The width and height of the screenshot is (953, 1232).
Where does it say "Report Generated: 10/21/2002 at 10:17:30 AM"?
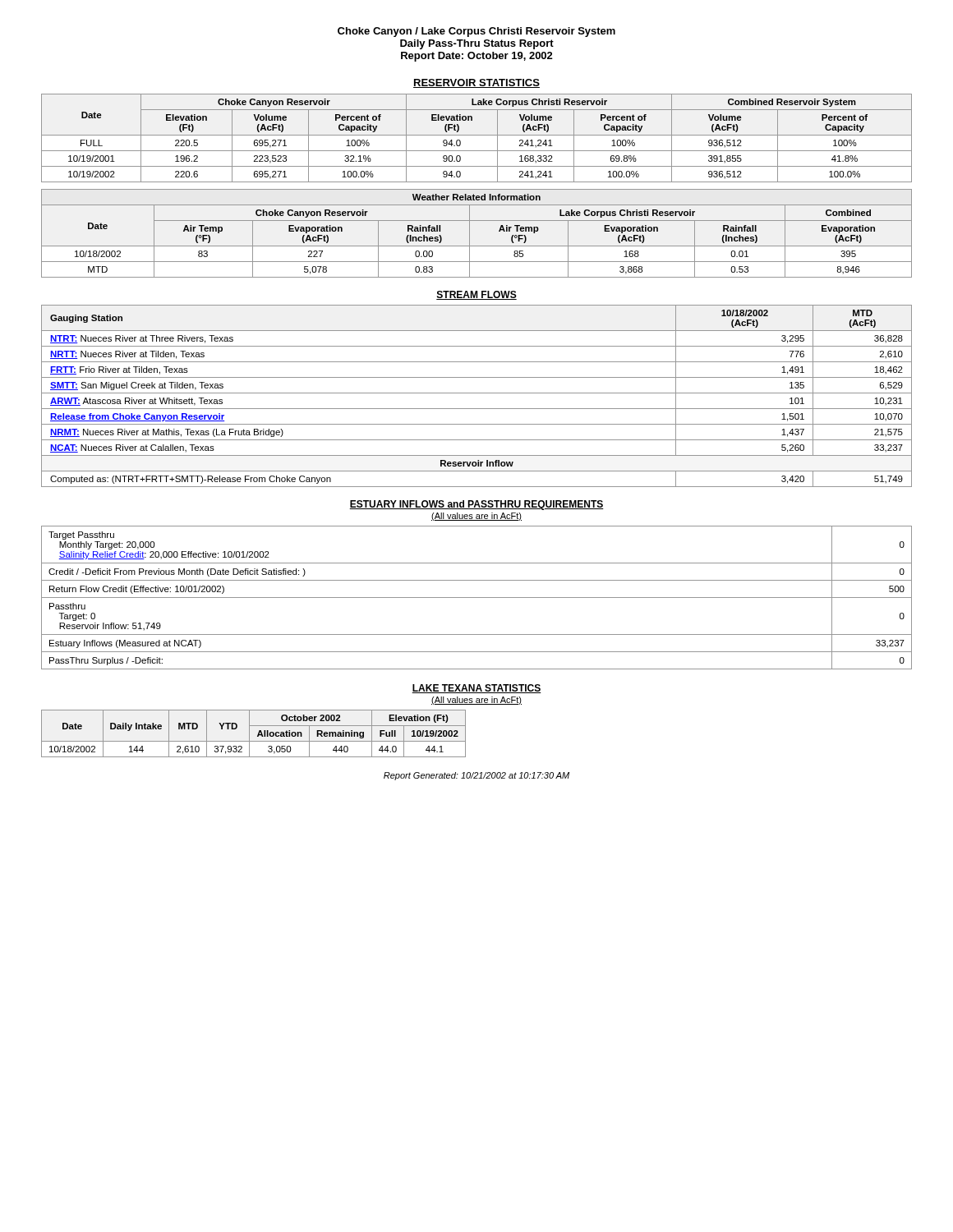click(476, 775)
